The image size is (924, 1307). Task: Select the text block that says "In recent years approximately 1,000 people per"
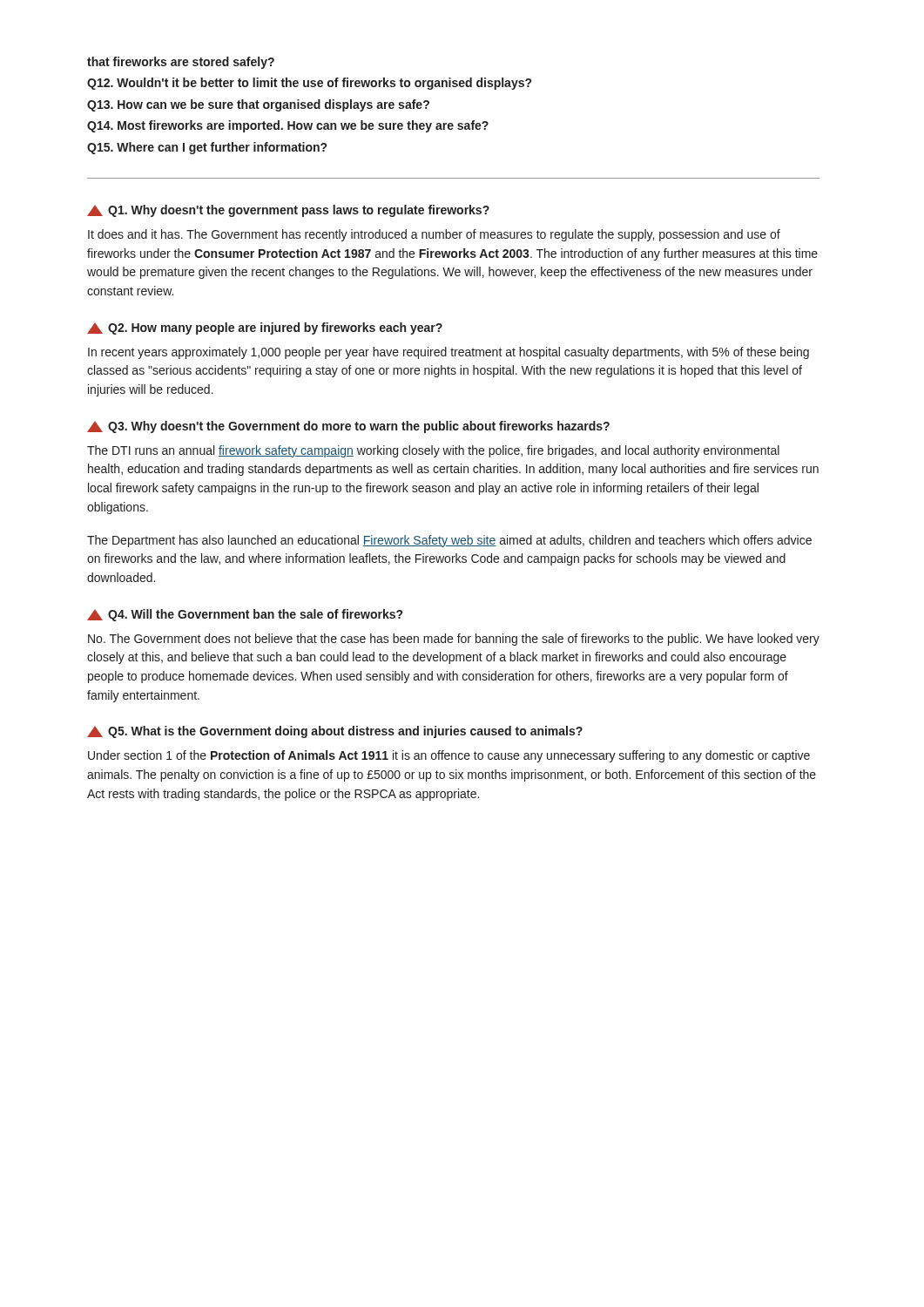pyautogui.click(x=453, y=371)
